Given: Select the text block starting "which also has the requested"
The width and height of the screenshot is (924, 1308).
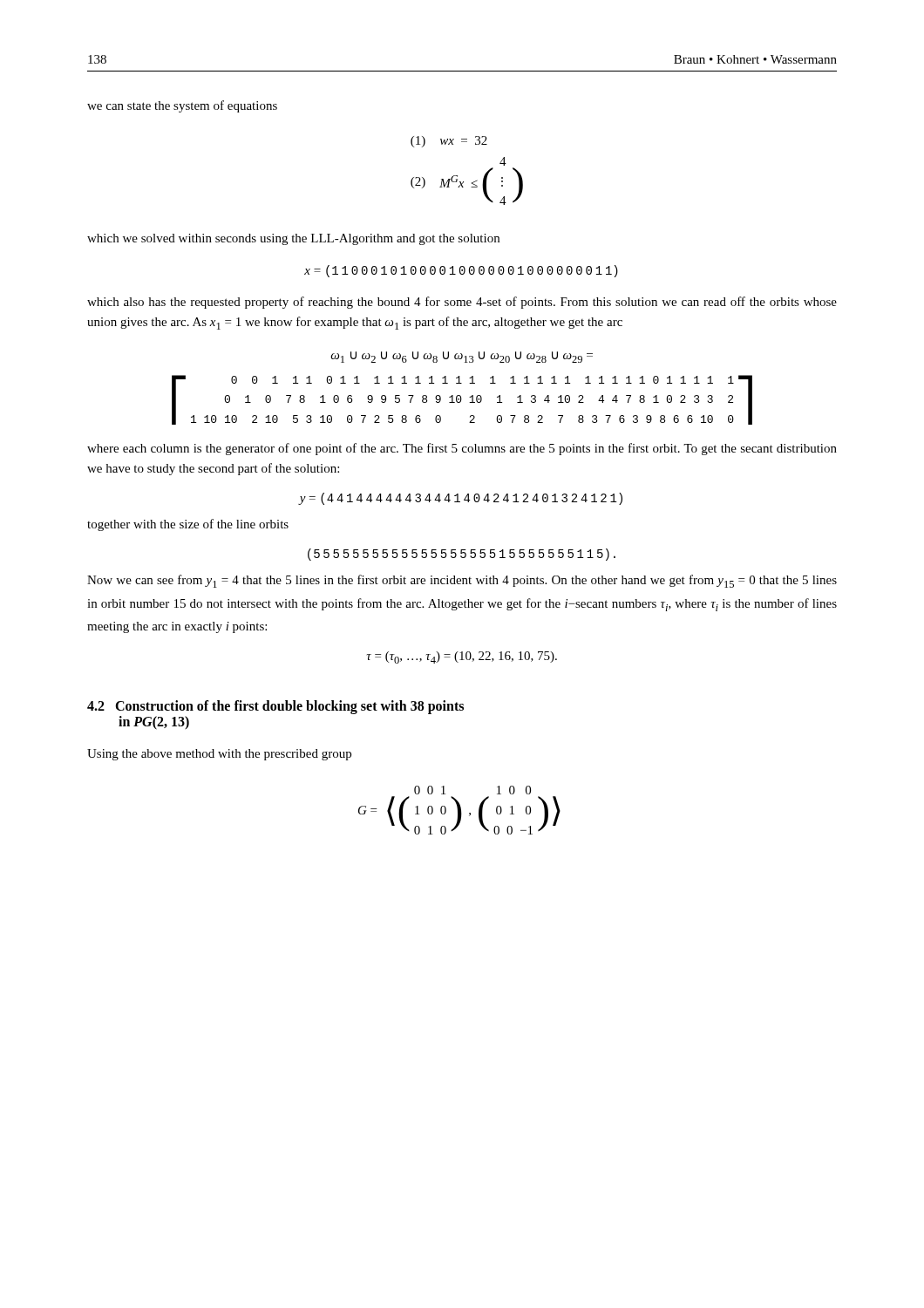Looking at the screenshot, I should (x=462, y=313).
